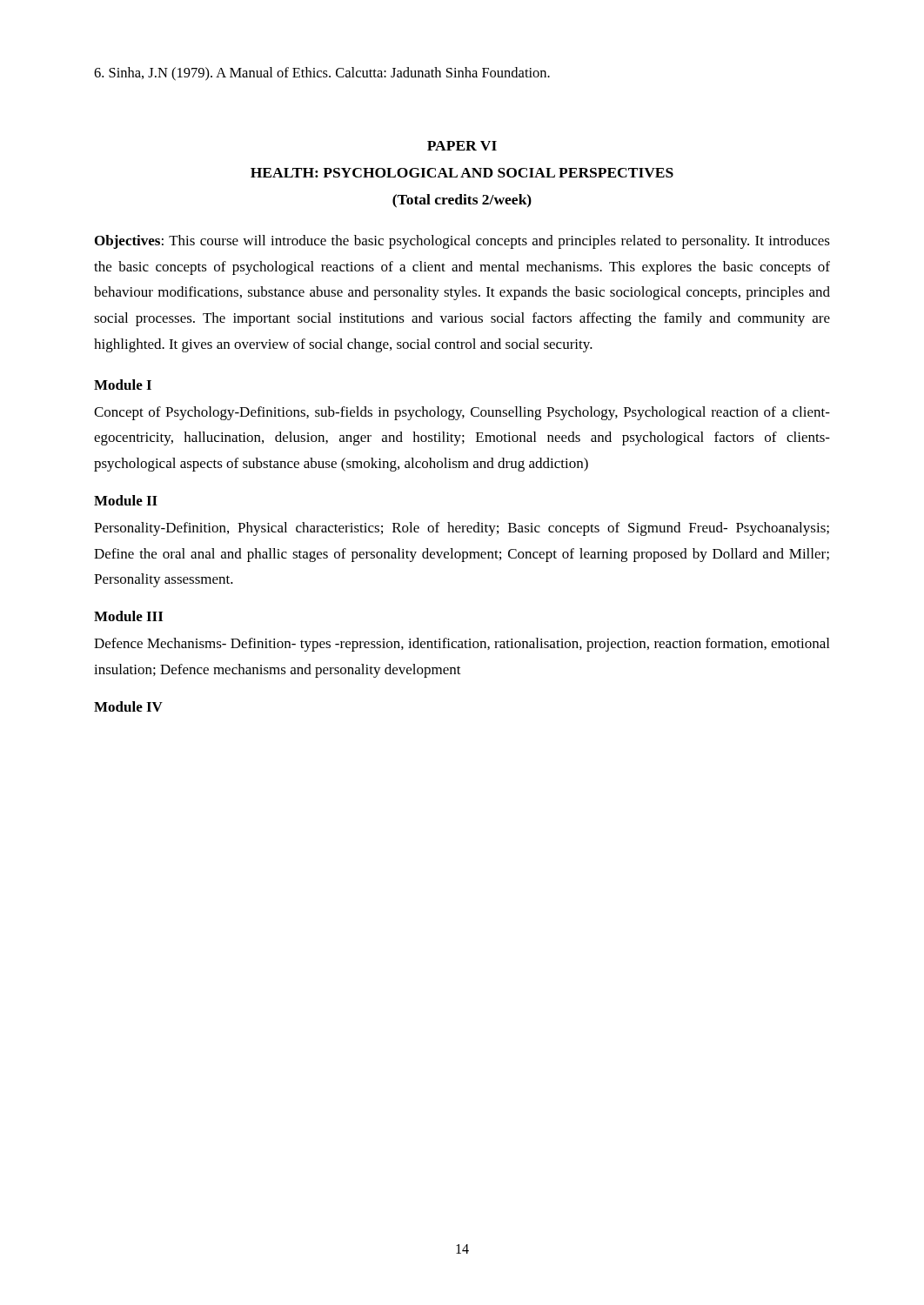Viewport: 924px width, 1305px height.
Task: Point to "HEALTH: PSYCHOLOGICAL AND SOCIAL PERSPECTIVES"
Action: click(462, 172)
